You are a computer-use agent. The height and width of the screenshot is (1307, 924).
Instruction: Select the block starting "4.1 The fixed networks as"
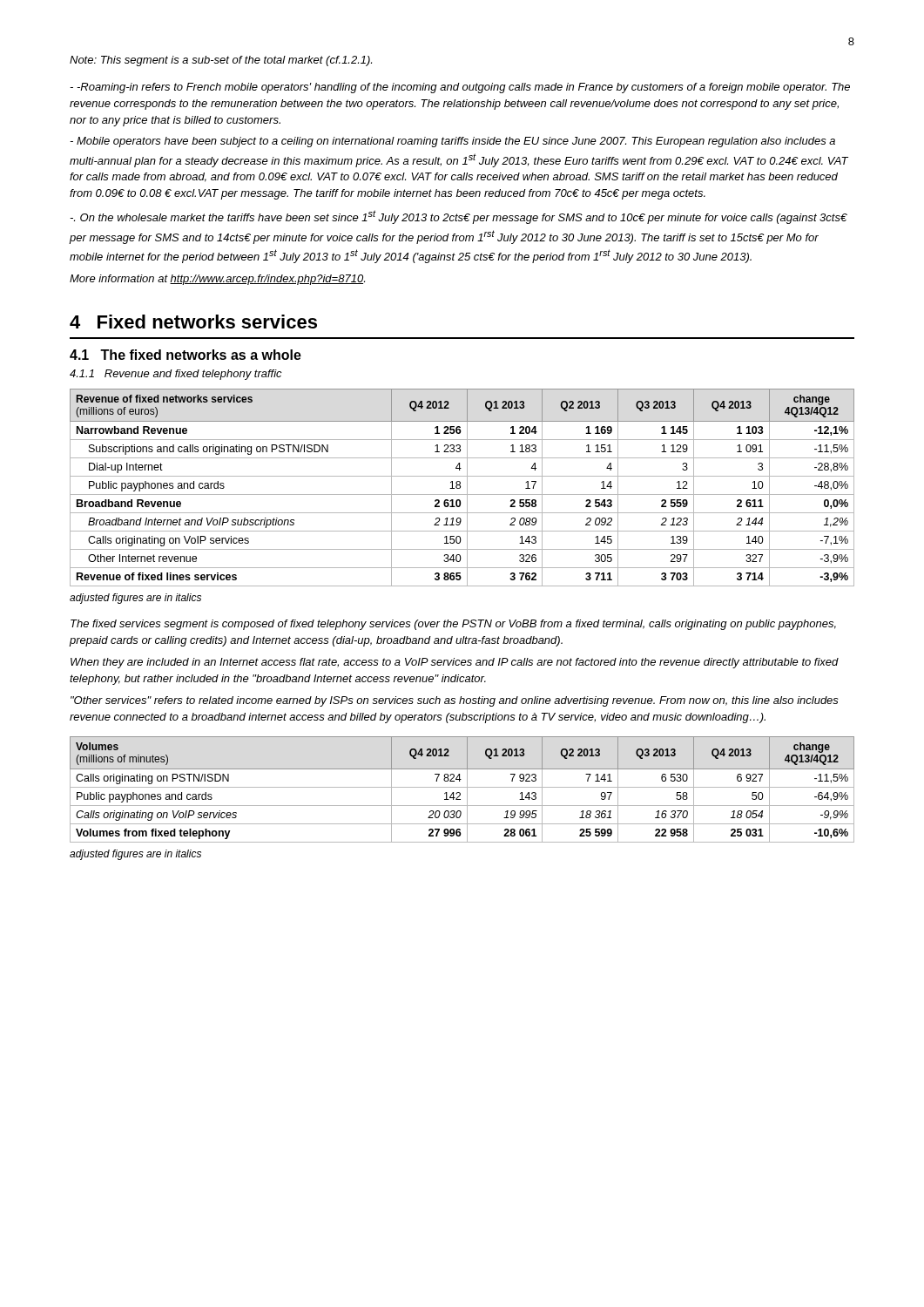(185, 355)
